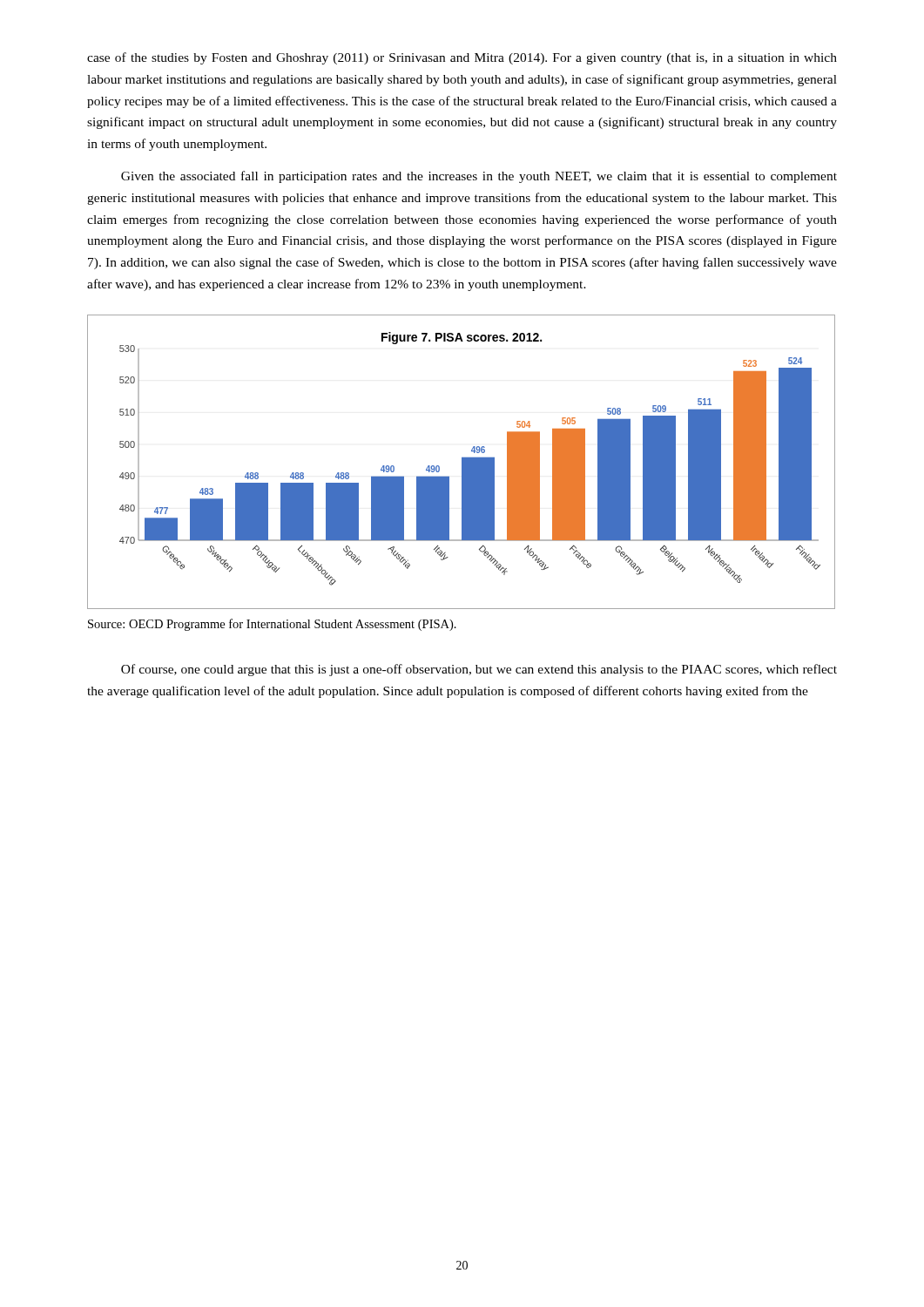Locate the bar chart

coord(461,462)
